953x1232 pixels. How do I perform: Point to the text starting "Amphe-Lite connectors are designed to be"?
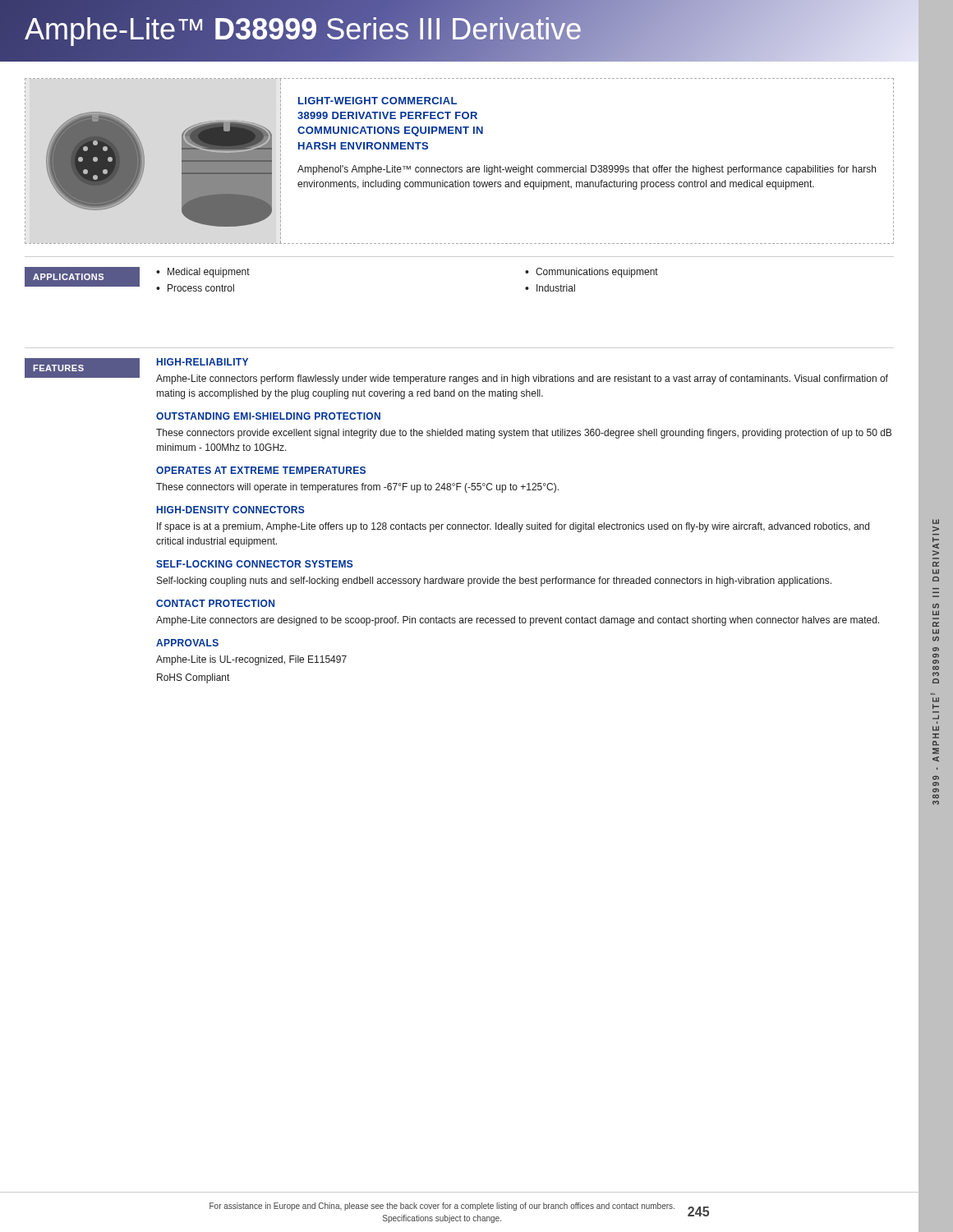pyautogui.click(x=518, y=620)
